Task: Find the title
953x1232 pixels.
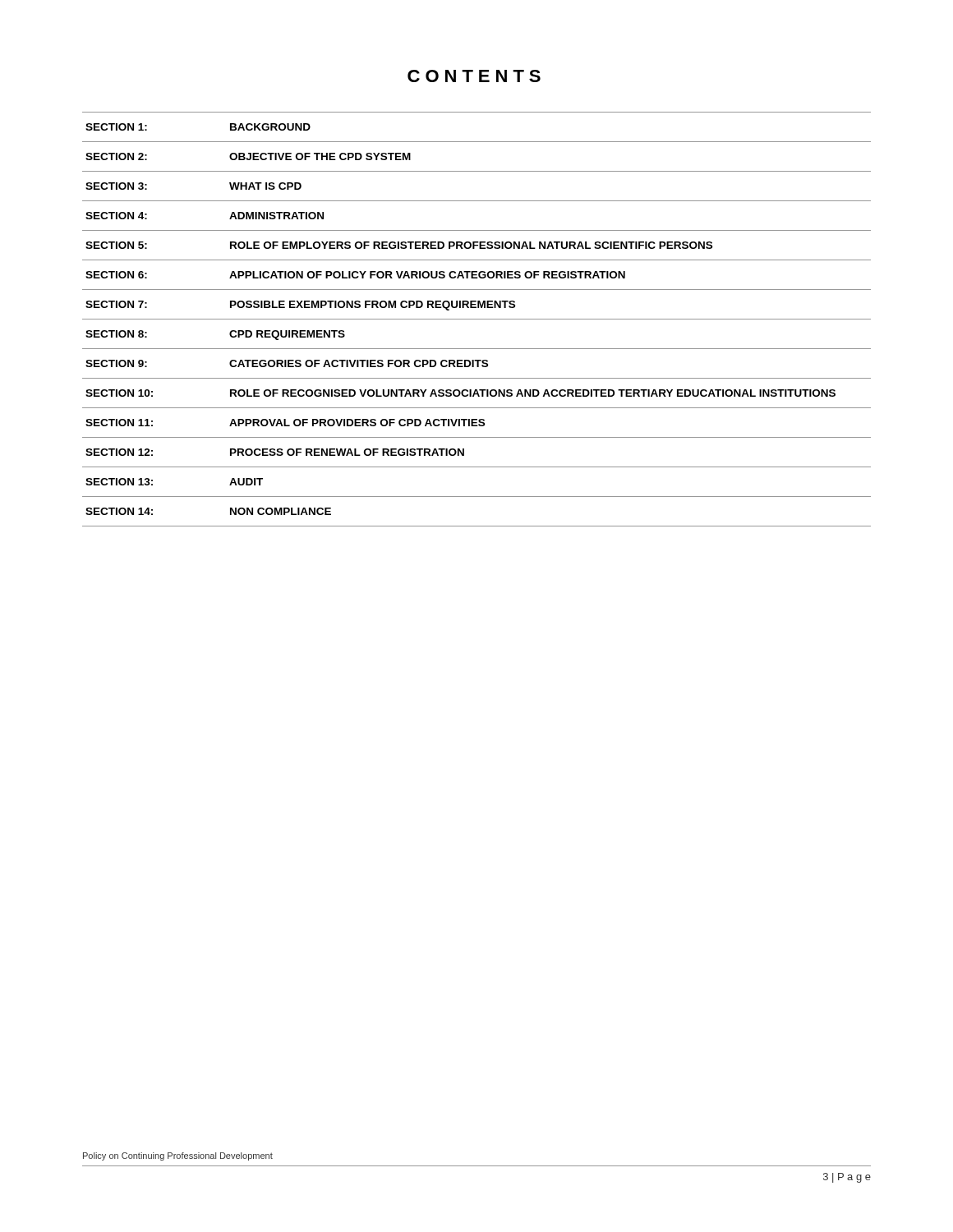Action: [476, 76]
